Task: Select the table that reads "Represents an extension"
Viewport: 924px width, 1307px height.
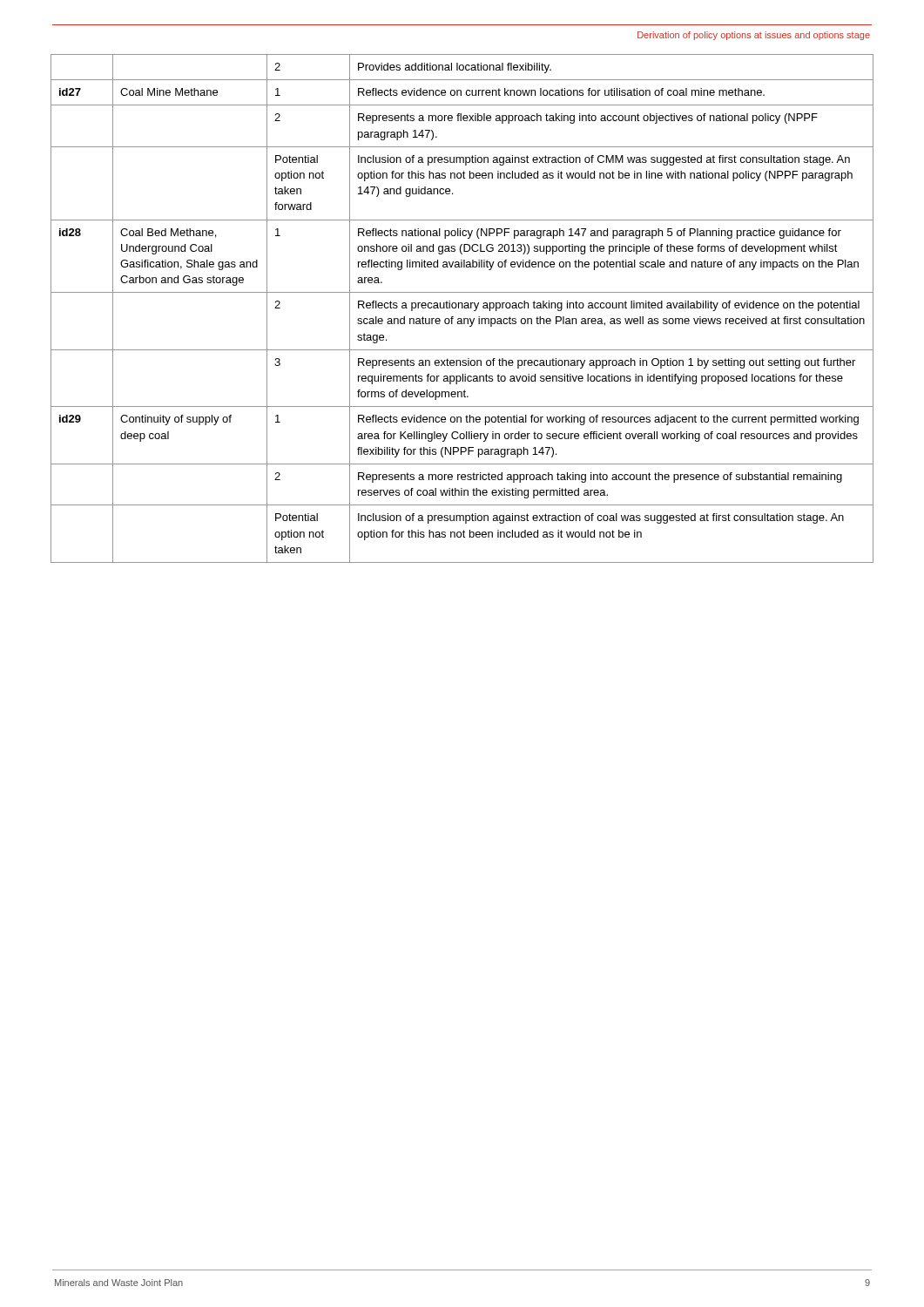Action: 462,308
